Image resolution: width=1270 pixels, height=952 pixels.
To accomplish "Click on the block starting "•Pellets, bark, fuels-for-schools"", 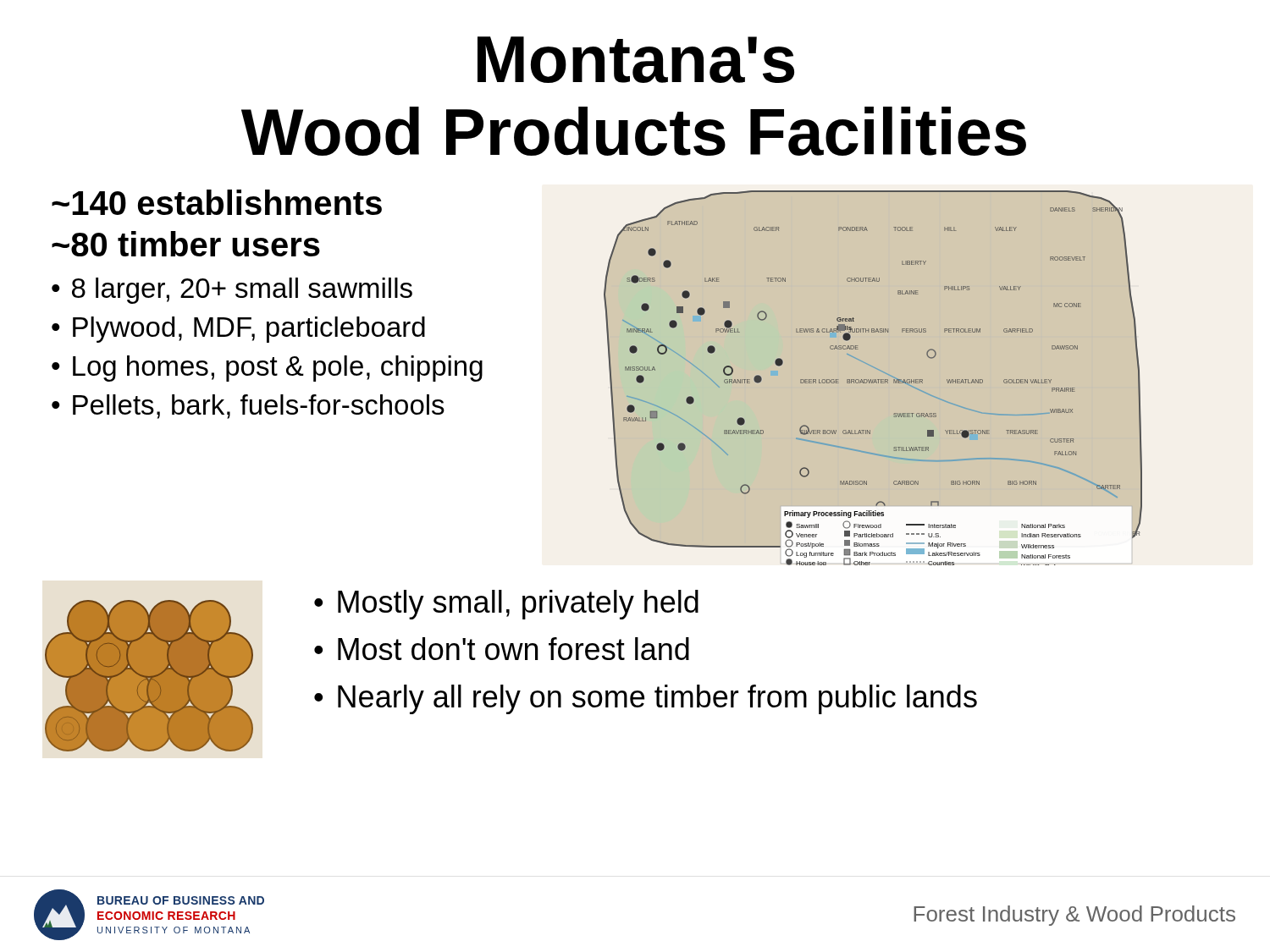I will coord(248,405).
